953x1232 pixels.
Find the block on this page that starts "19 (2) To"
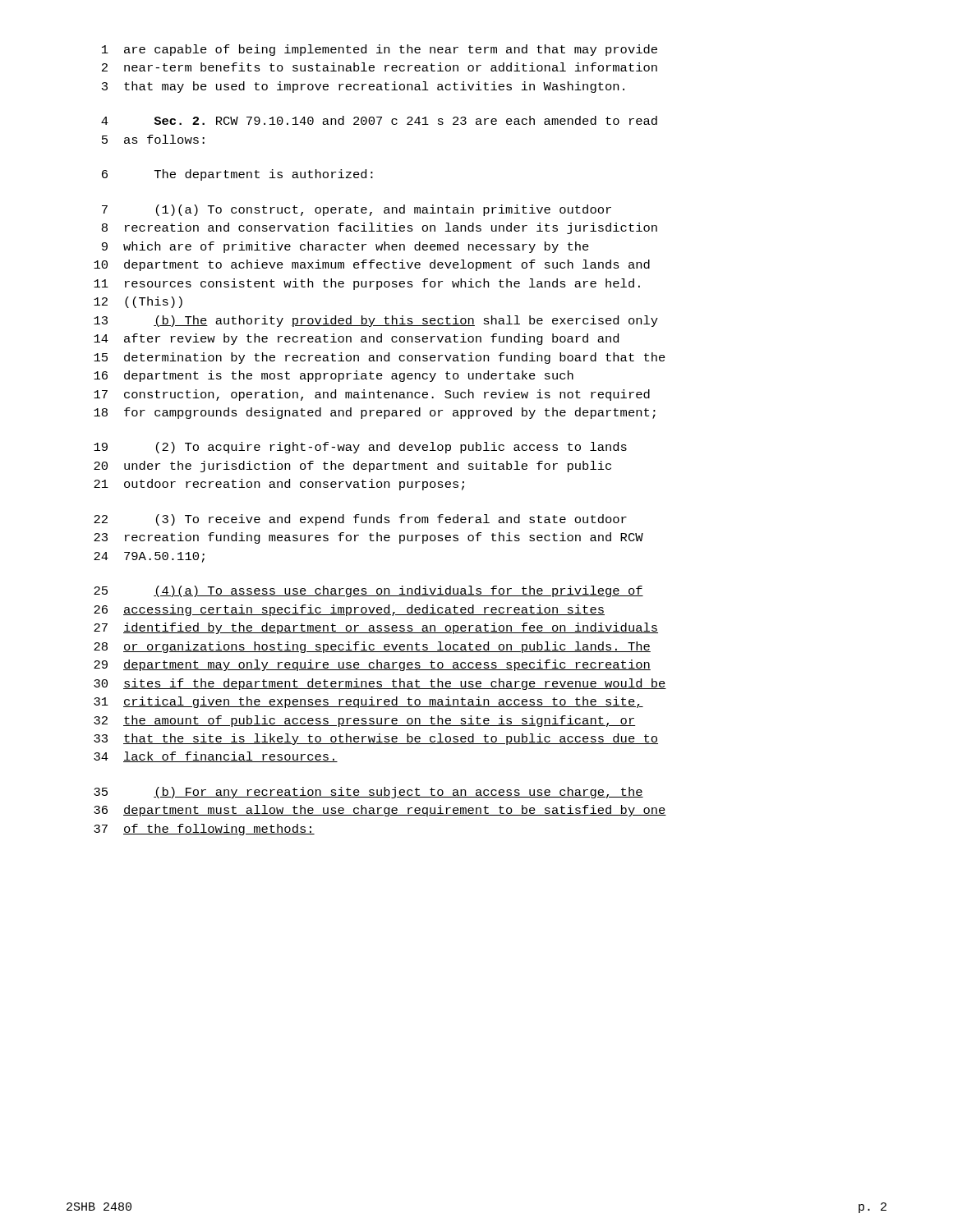click(x=476, y=448)
